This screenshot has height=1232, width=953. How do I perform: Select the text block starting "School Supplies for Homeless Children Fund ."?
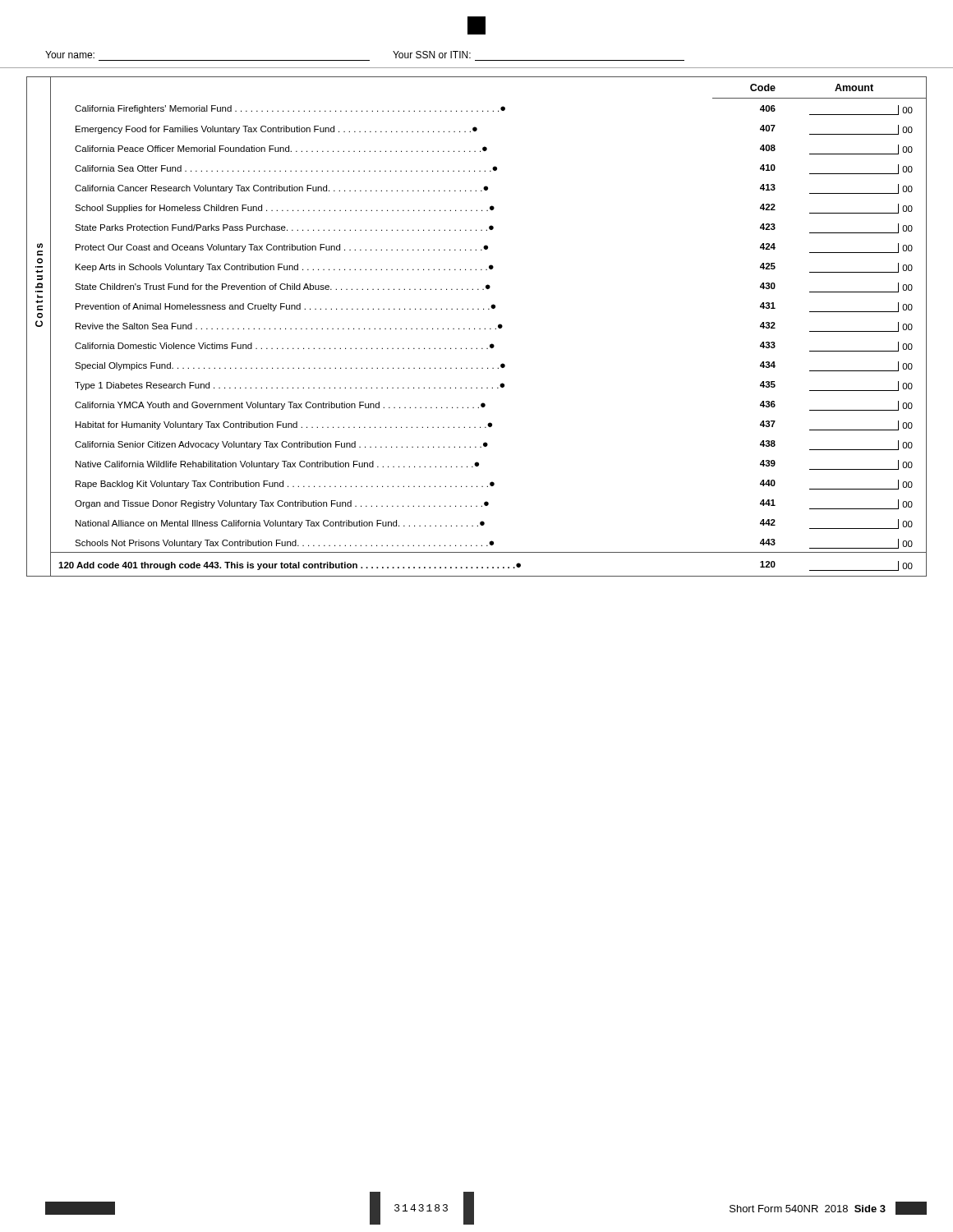488,207
